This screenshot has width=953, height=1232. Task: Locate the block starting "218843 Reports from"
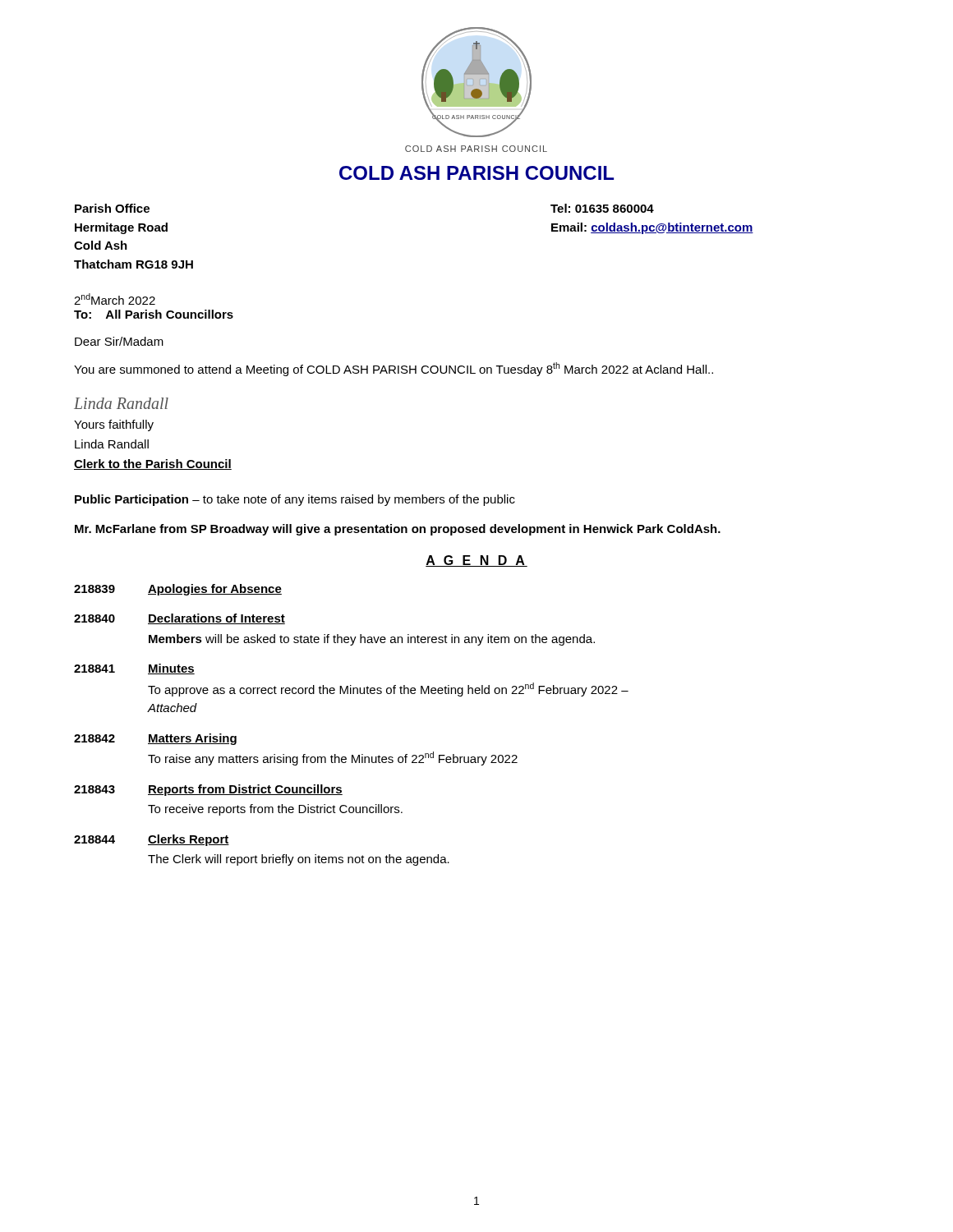(208, 790)
